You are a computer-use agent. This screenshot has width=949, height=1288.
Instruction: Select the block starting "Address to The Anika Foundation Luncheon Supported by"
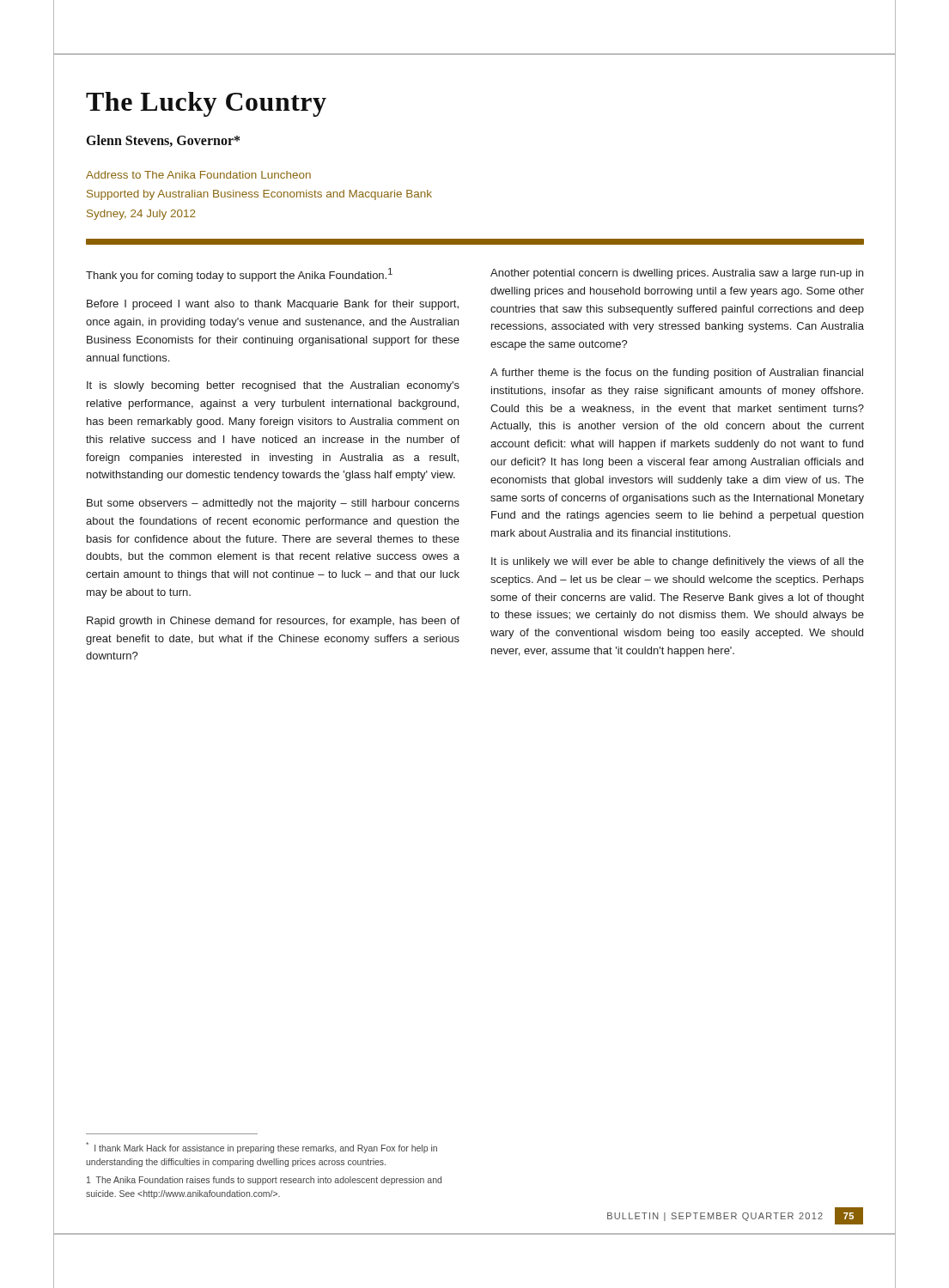198,175
